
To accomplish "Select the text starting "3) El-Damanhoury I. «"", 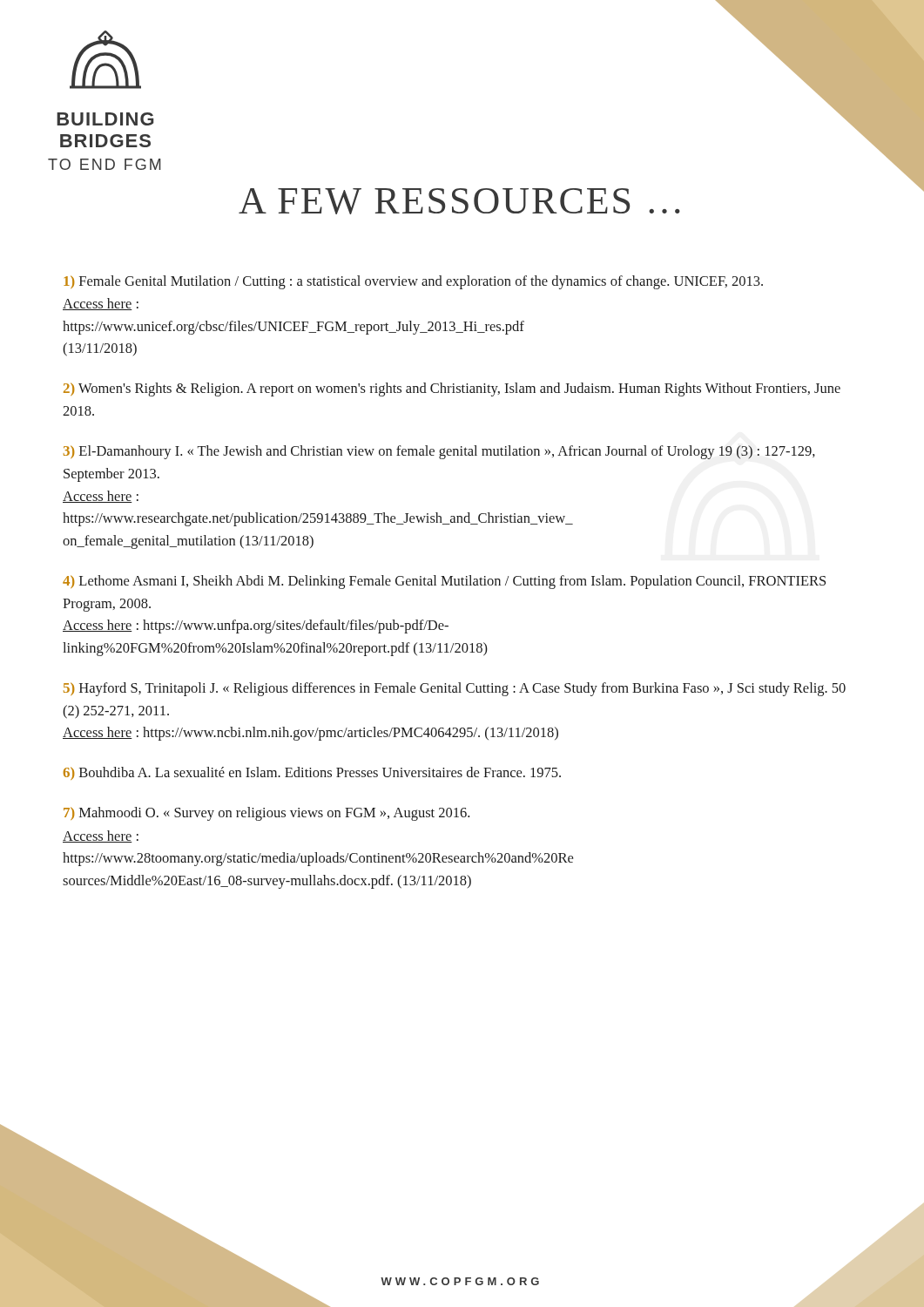I will pyautogui.click(x=439, y=452).
